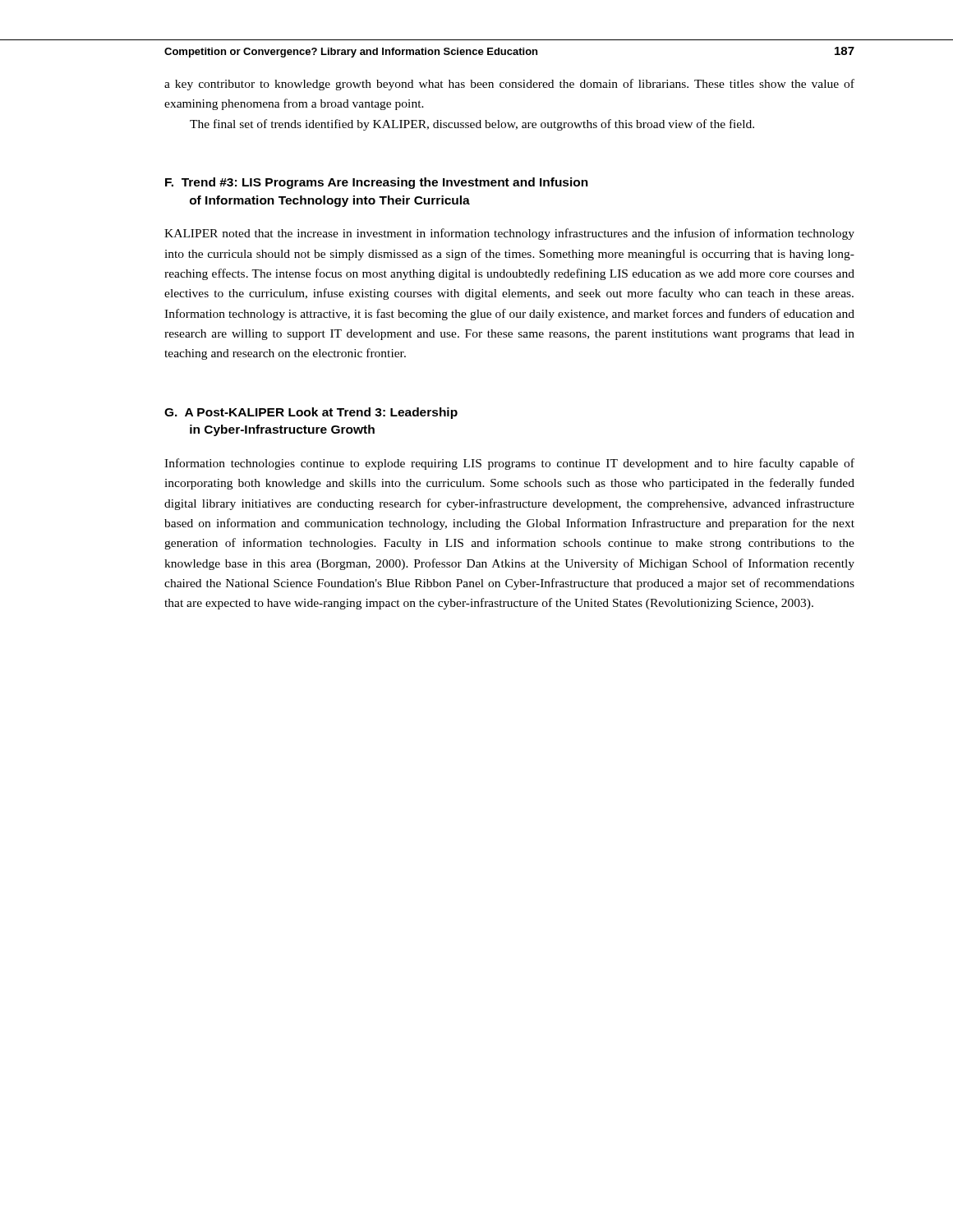Click on the text block containing "KALIPER noted that the increase in investment"
This screenshot has height=1232, width=953.
509,294
